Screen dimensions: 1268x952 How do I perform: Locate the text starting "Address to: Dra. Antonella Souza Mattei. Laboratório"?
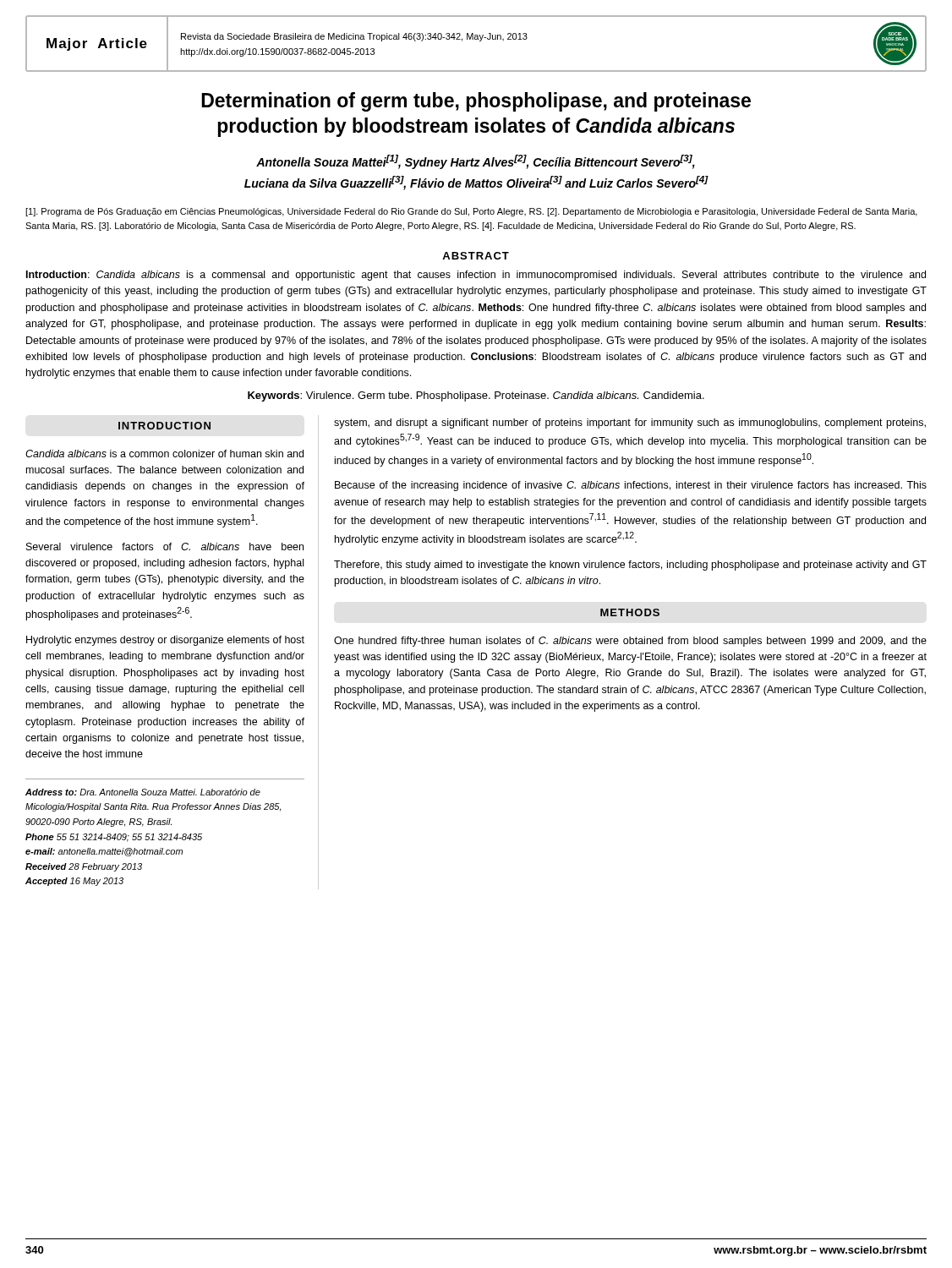click(x=154, y=836)
